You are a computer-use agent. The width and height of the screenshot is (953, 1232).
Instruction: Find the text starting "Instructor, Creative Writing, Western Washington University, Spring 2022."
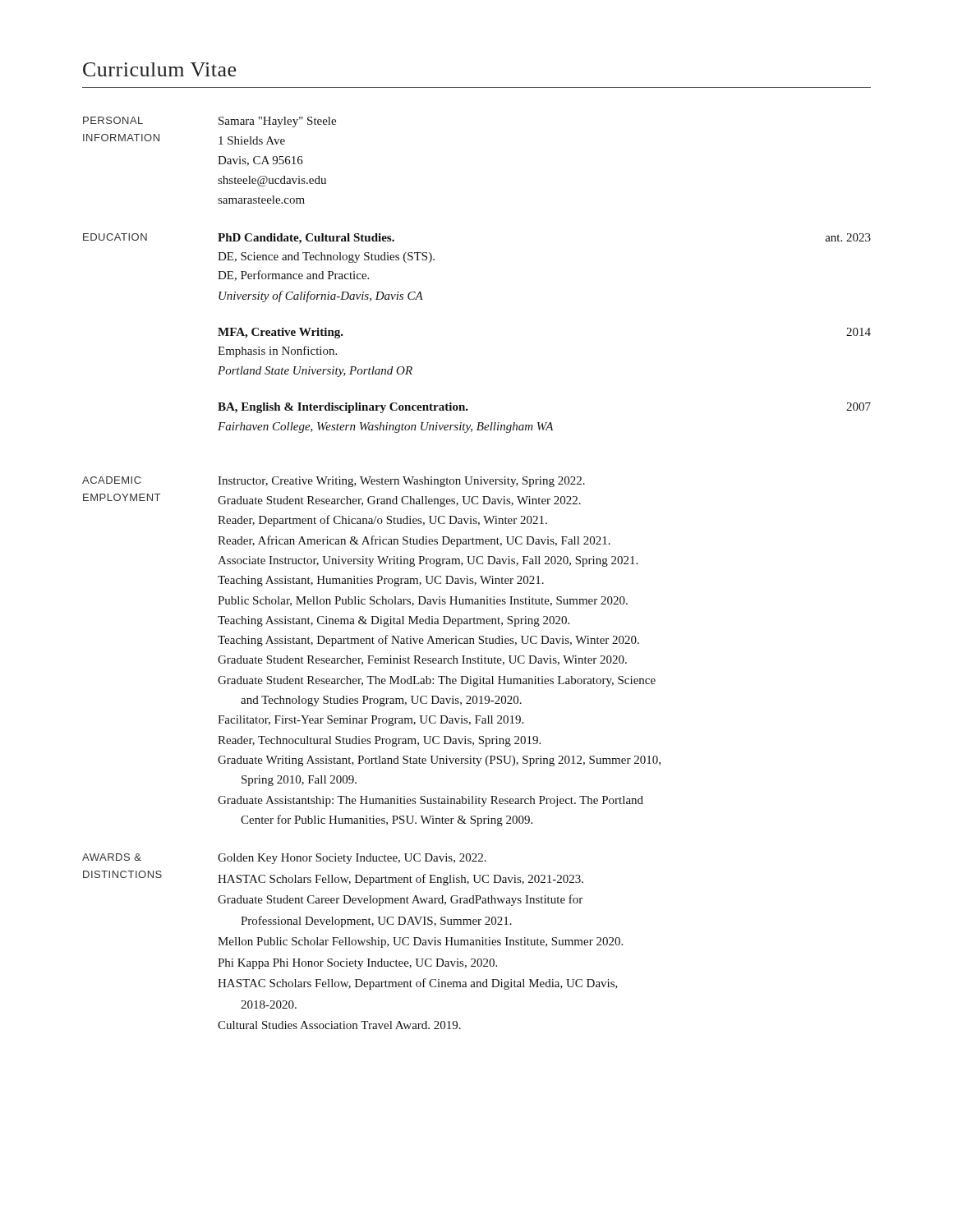544,650
